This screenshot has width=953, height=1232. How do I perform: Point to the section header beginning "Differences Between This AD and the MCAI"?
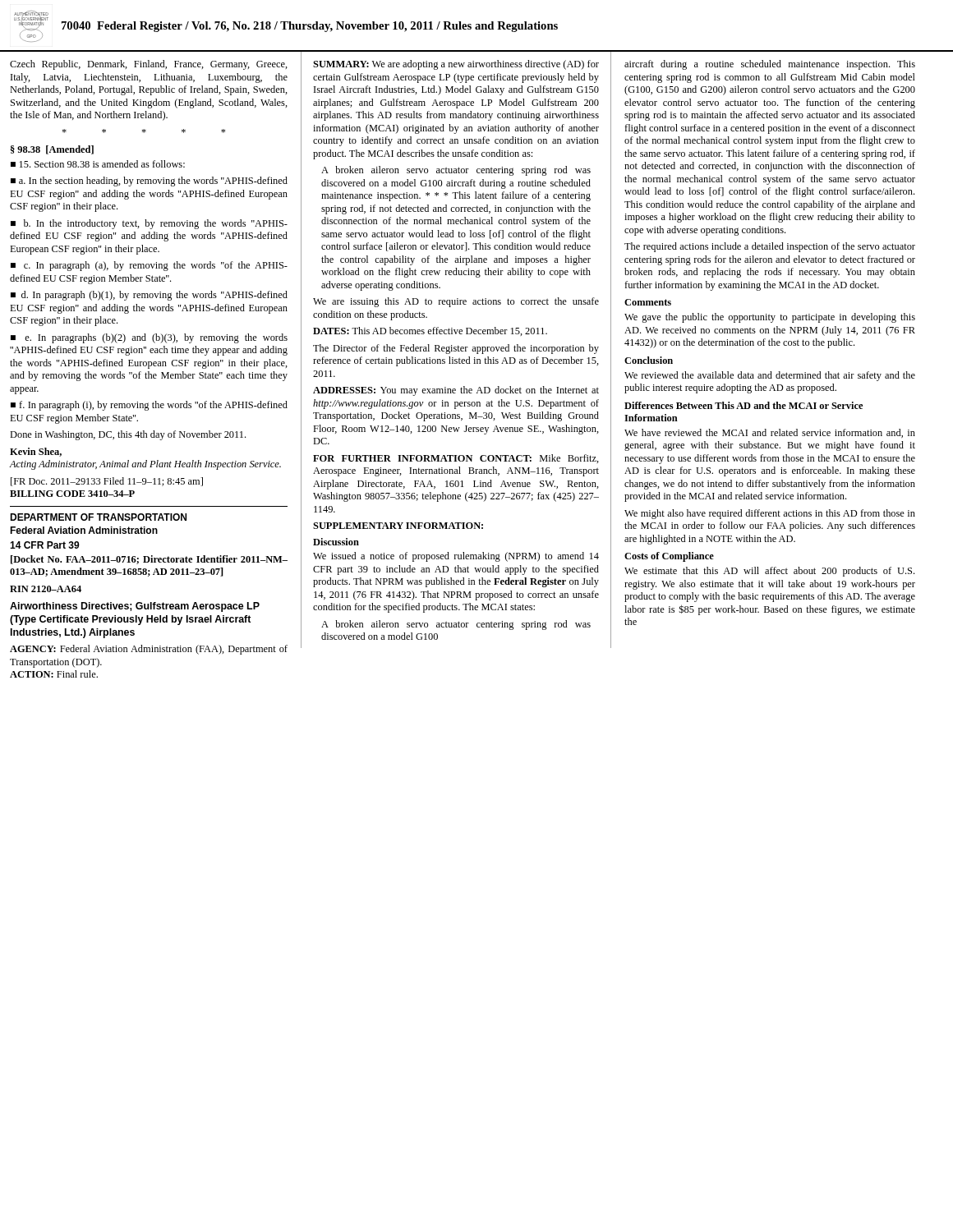[744, 411]
